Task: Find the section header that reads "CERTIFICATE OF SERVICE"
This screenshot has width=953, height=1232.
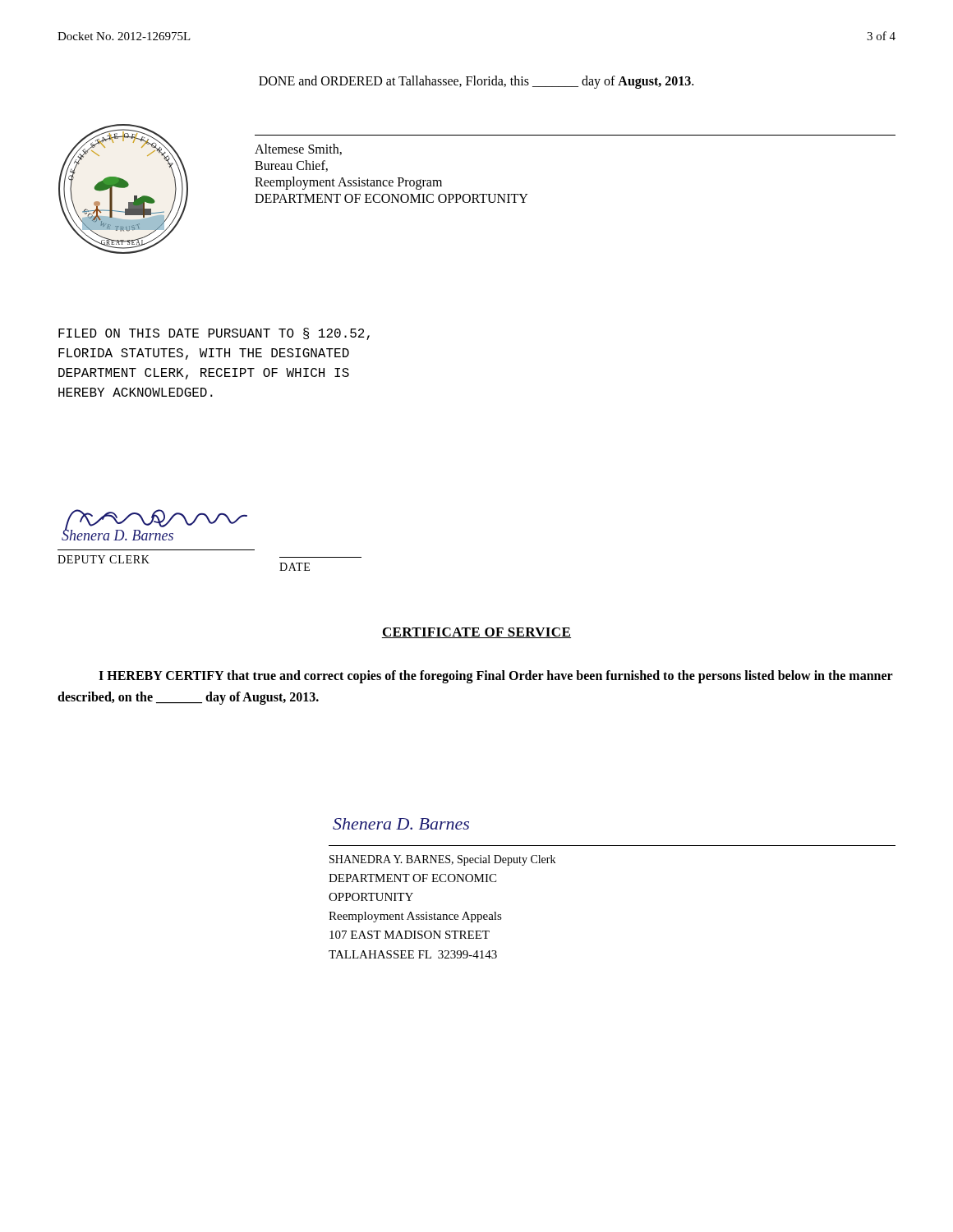Action: point(476,632)
